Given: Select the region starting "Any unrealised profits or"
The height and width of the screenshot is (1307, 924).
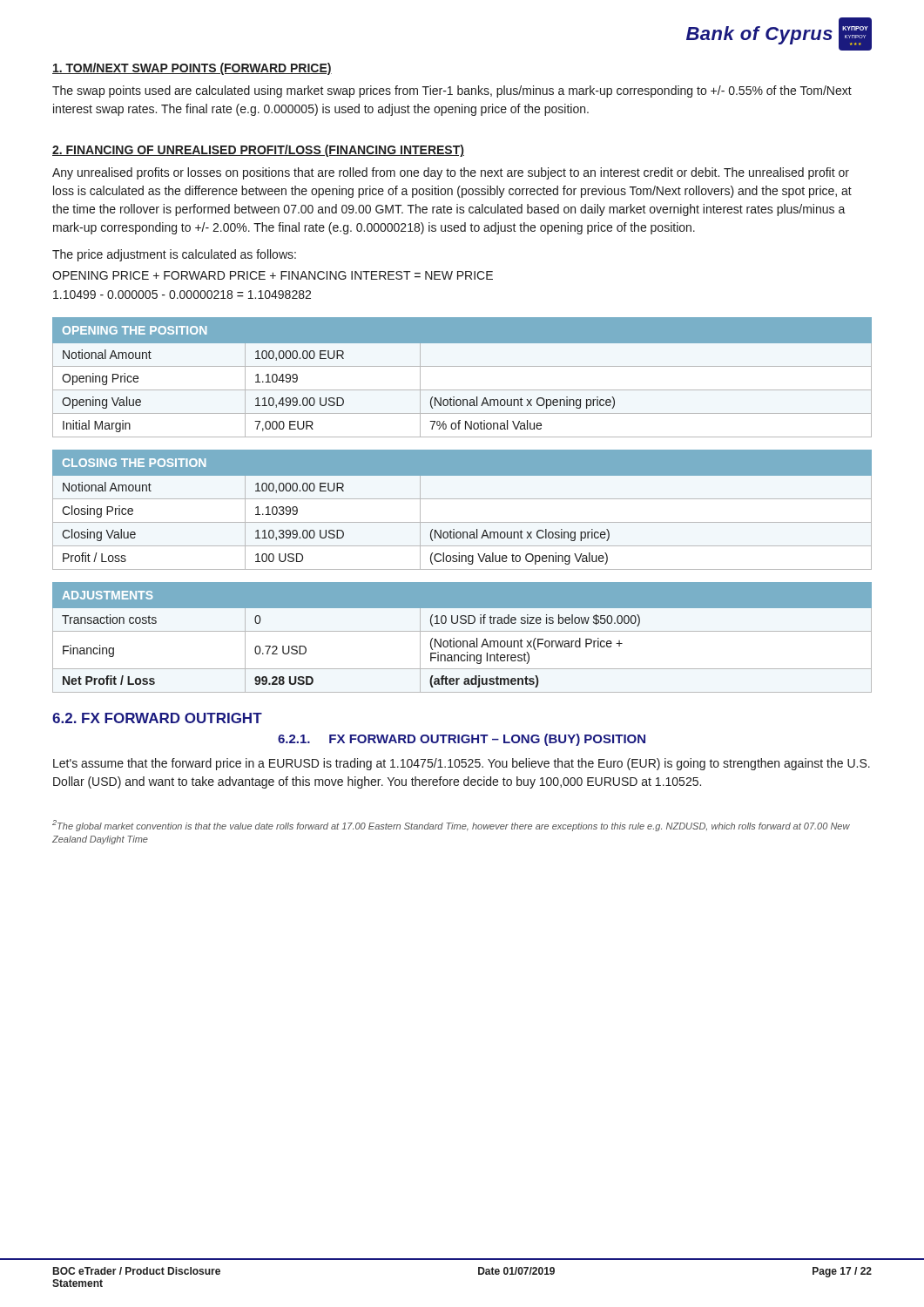Looking at the screenshot, I should 452,200.
